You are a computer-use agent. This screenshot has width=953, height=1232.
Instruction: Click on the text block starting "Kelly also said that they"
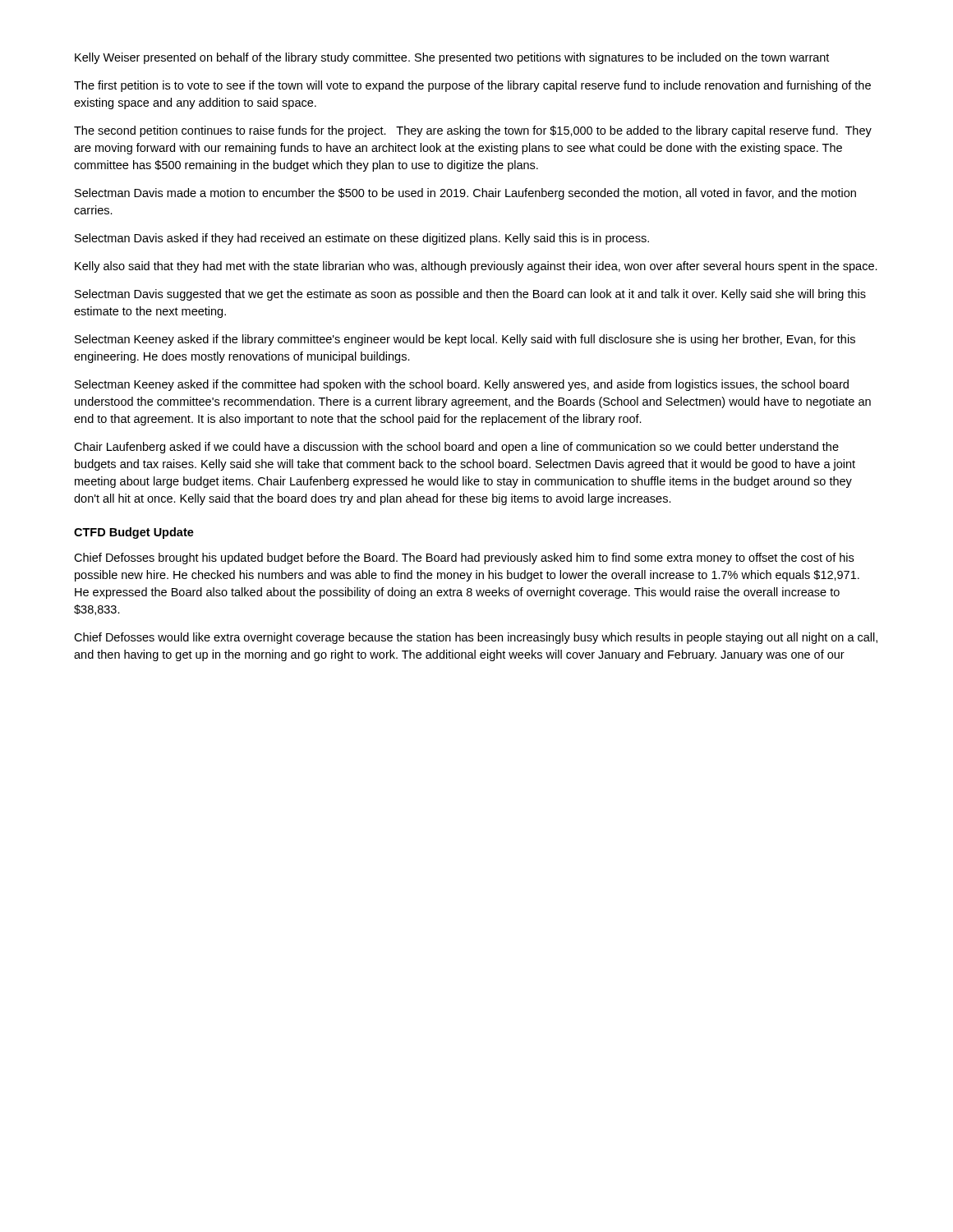point(476,266)
